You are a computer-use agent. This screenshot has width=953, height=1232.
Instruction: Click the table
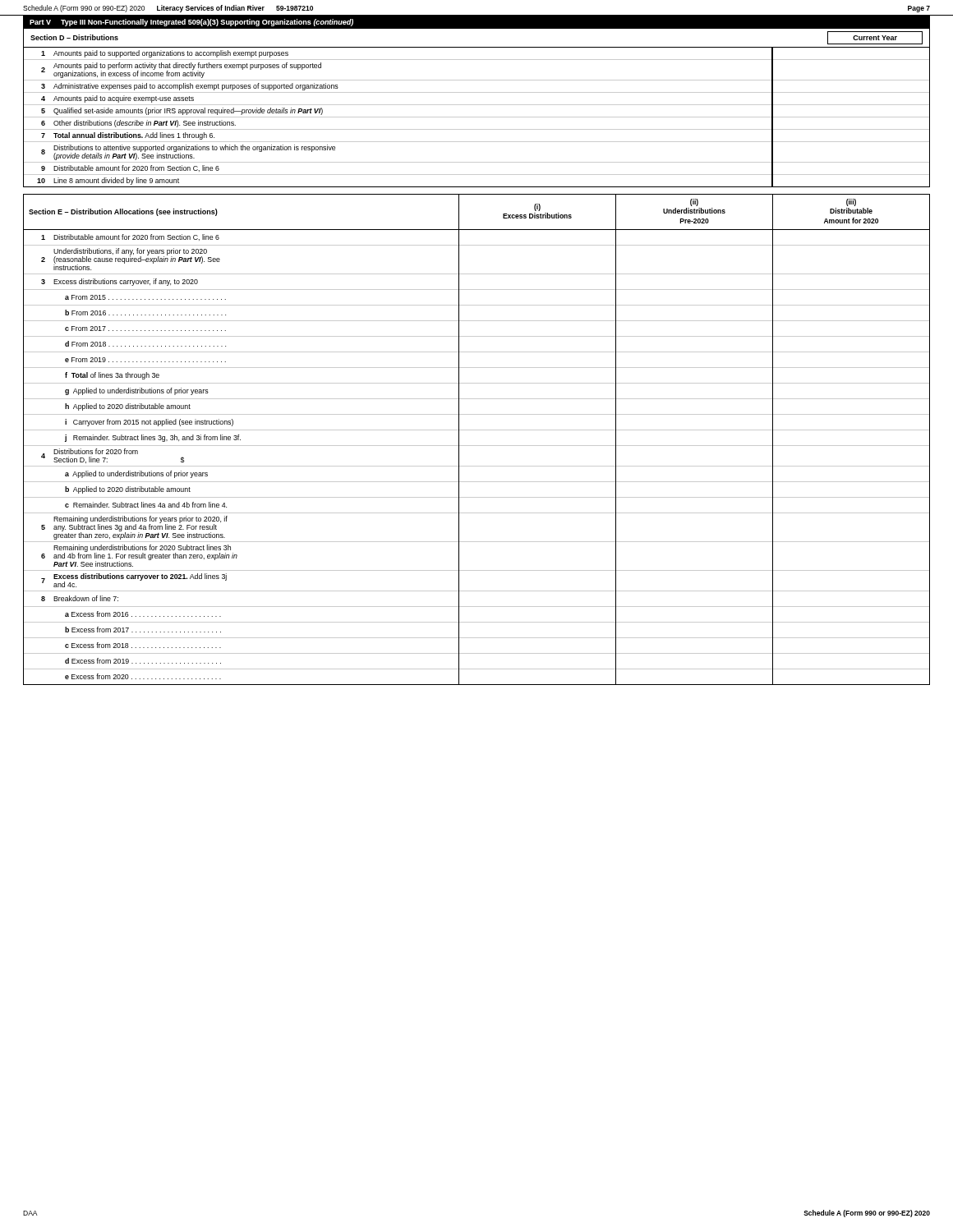click(476, 458)
